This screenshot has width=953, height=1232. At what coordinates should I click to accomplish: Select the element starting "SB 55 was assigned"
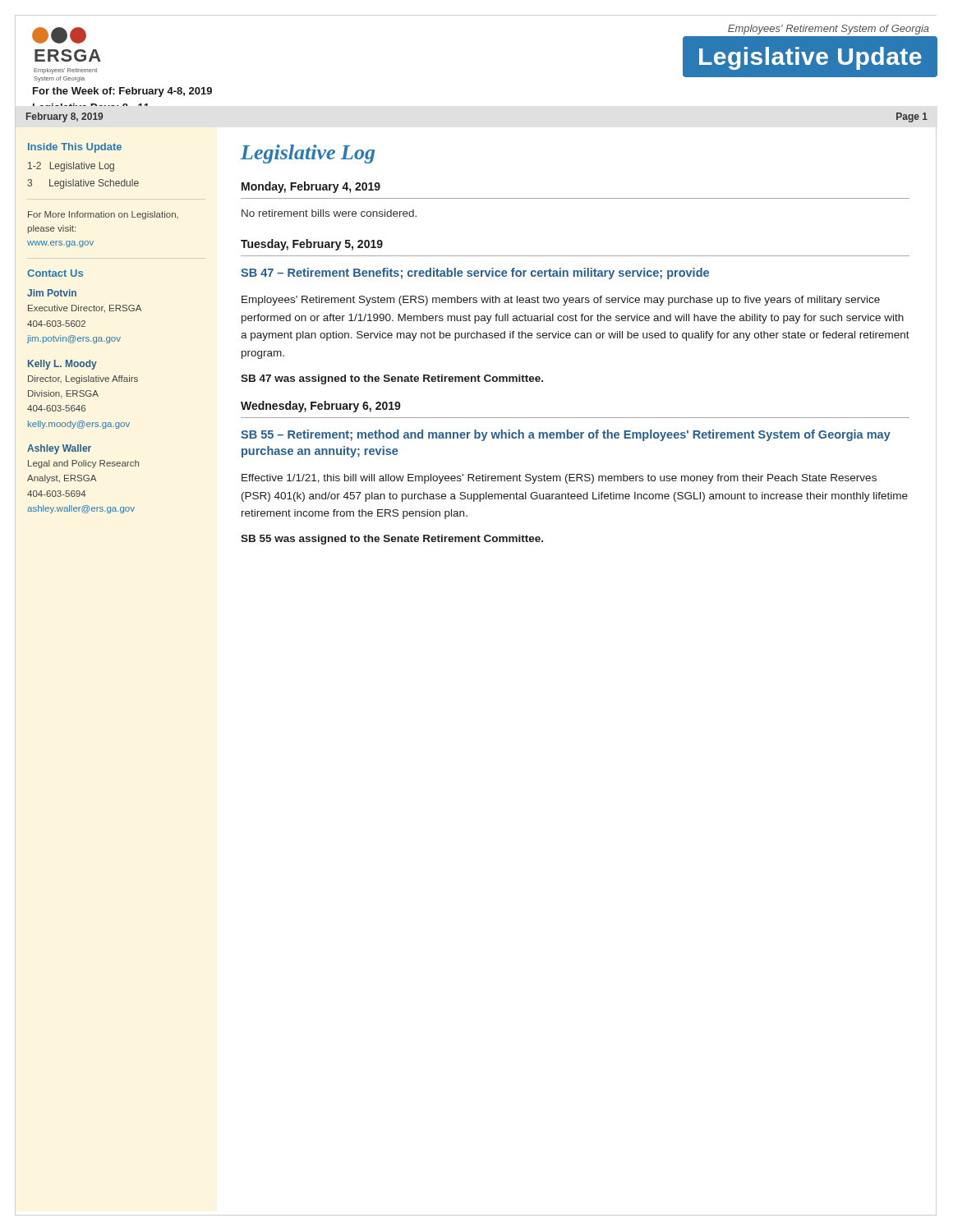pos(392,538)
